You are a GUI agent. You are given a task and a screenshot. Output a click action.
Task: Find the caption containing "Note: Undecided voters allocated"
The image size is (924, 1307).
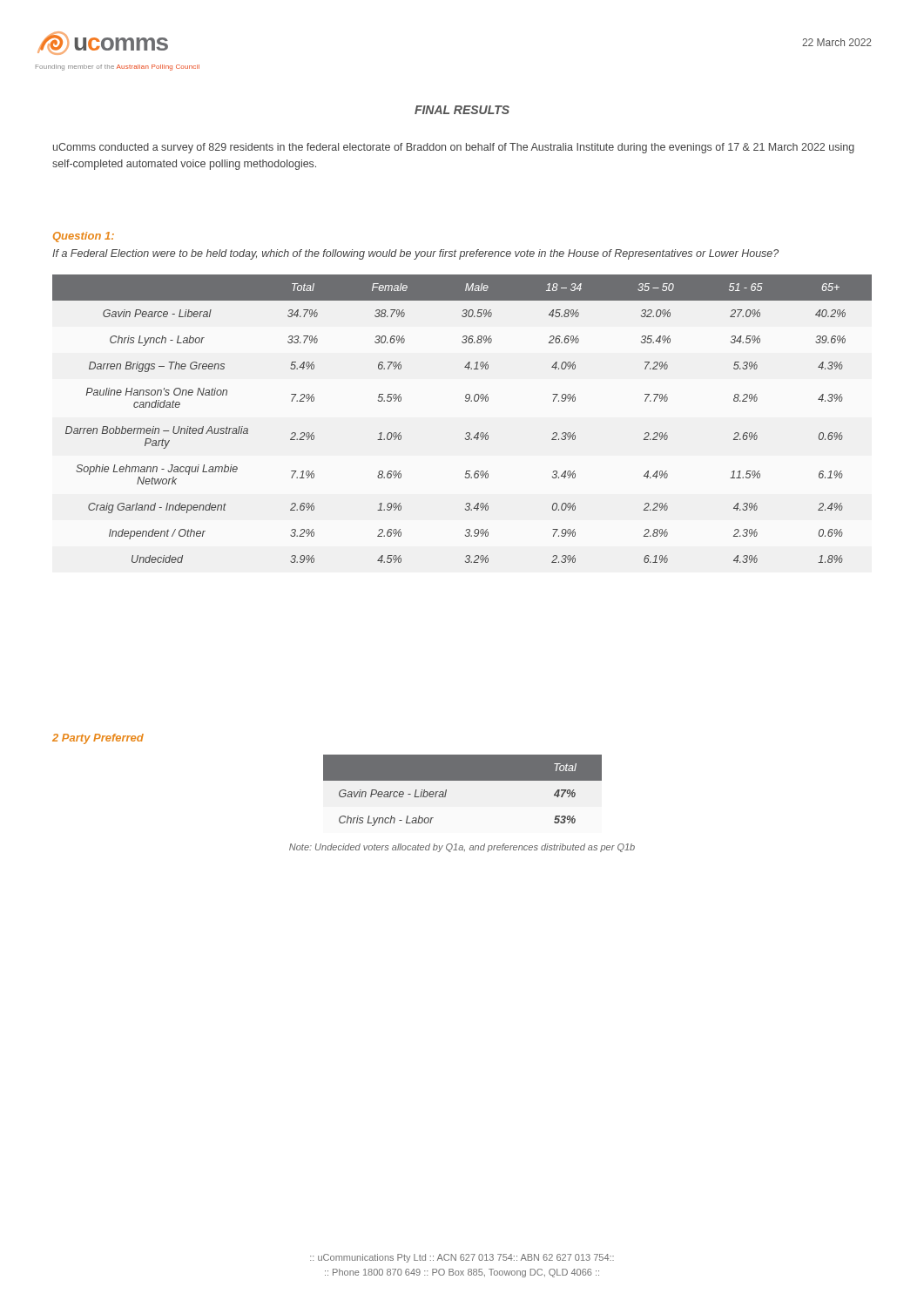(x=462, y=847)
